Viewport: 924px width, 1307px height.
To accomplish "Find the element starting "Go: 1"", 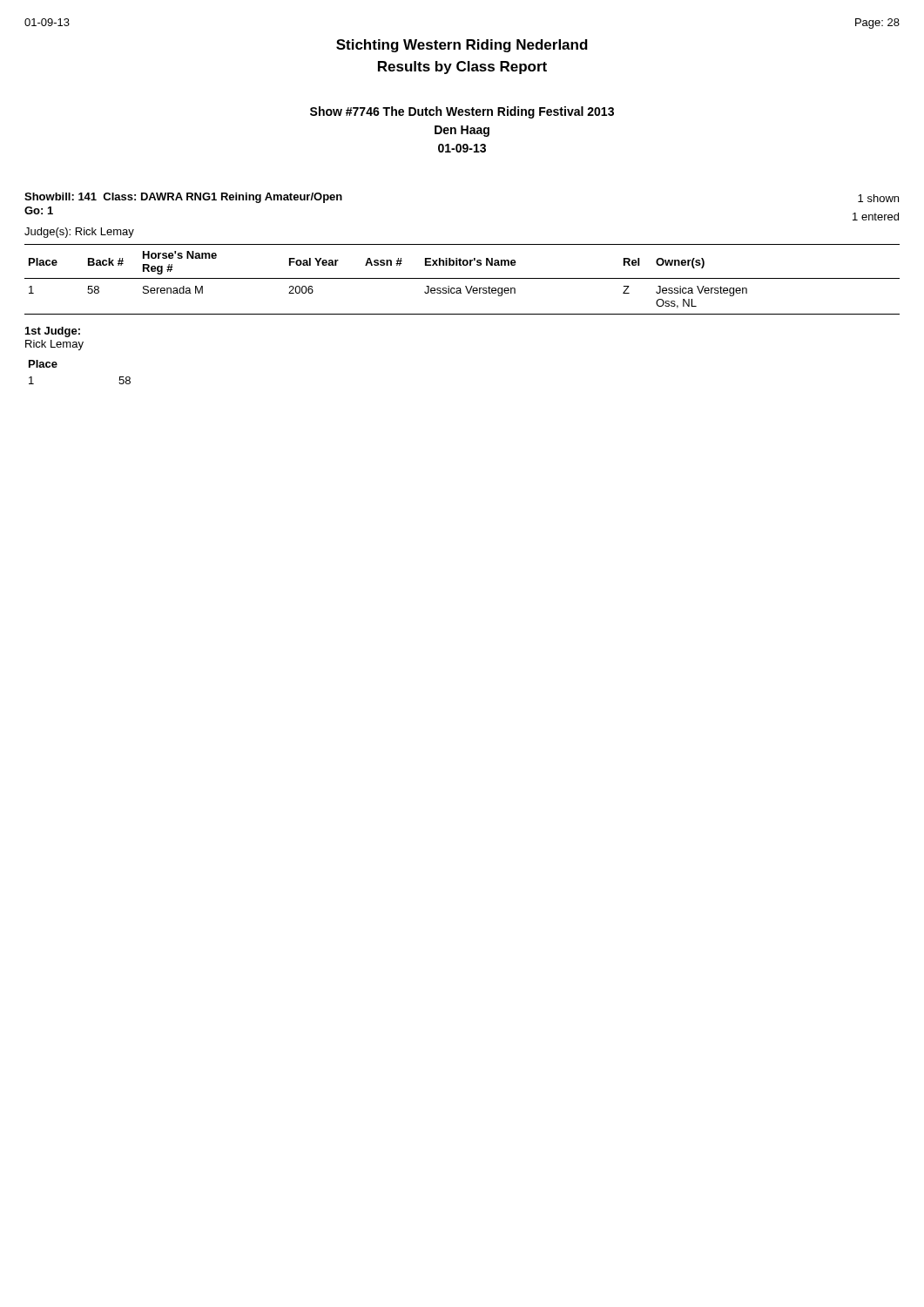I will click(39, 210).
